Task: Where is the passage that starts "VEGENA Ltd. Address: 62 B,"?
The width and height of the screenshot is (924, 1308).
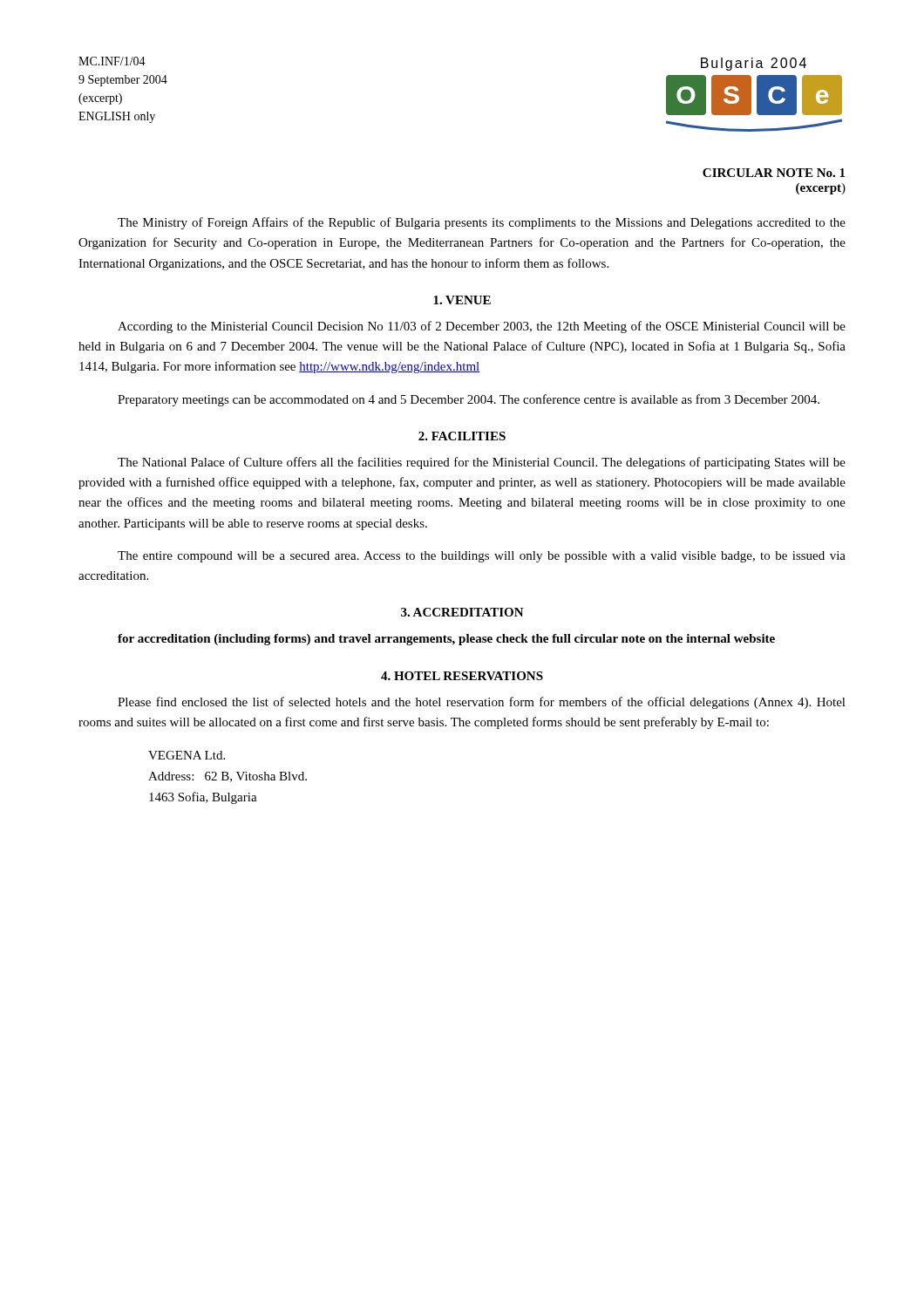Action: click(x=228, y=776)
